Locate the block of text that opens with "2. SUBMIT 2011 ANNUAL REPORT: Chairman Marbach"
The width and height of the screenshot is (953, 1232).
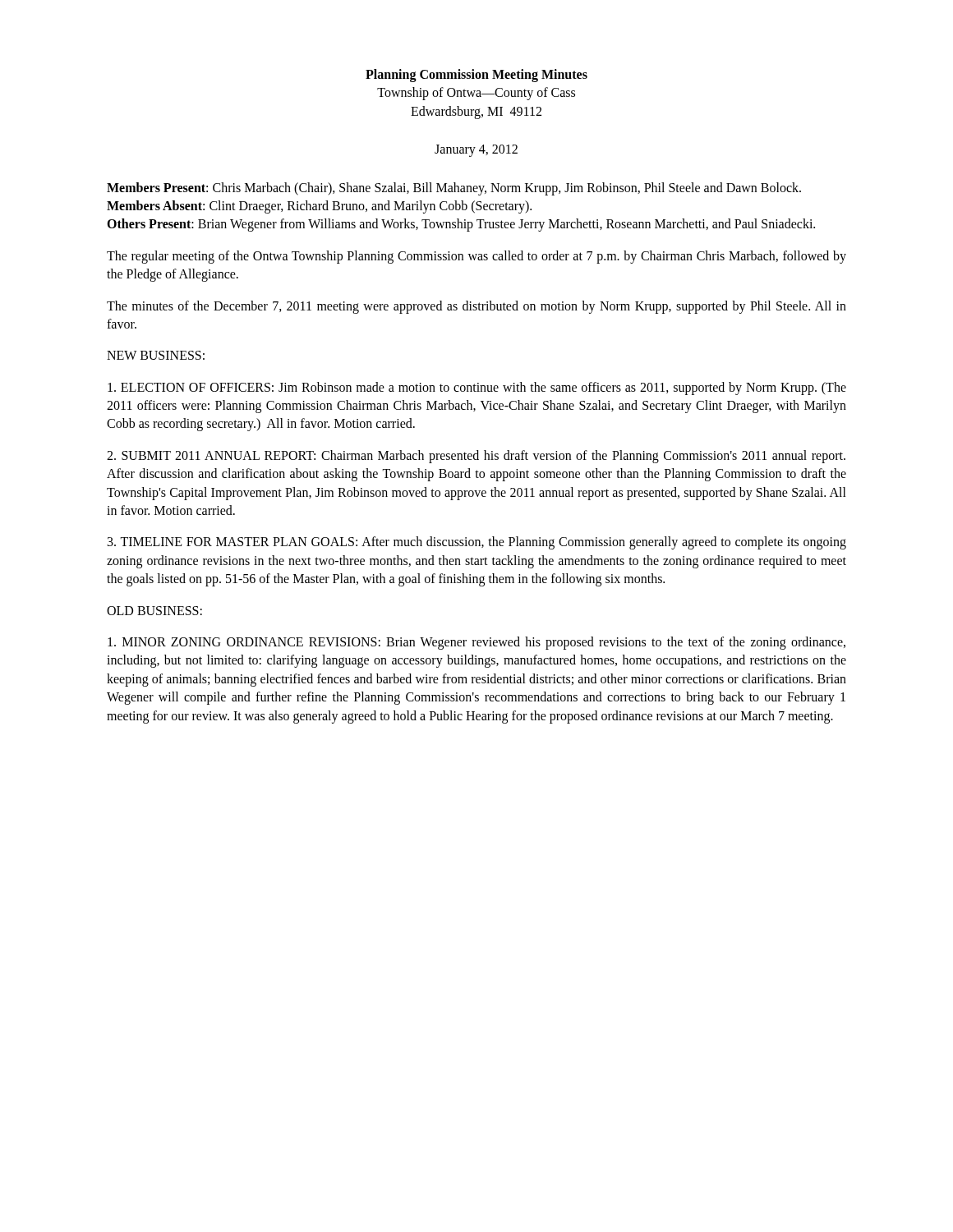tap(476, 483)
